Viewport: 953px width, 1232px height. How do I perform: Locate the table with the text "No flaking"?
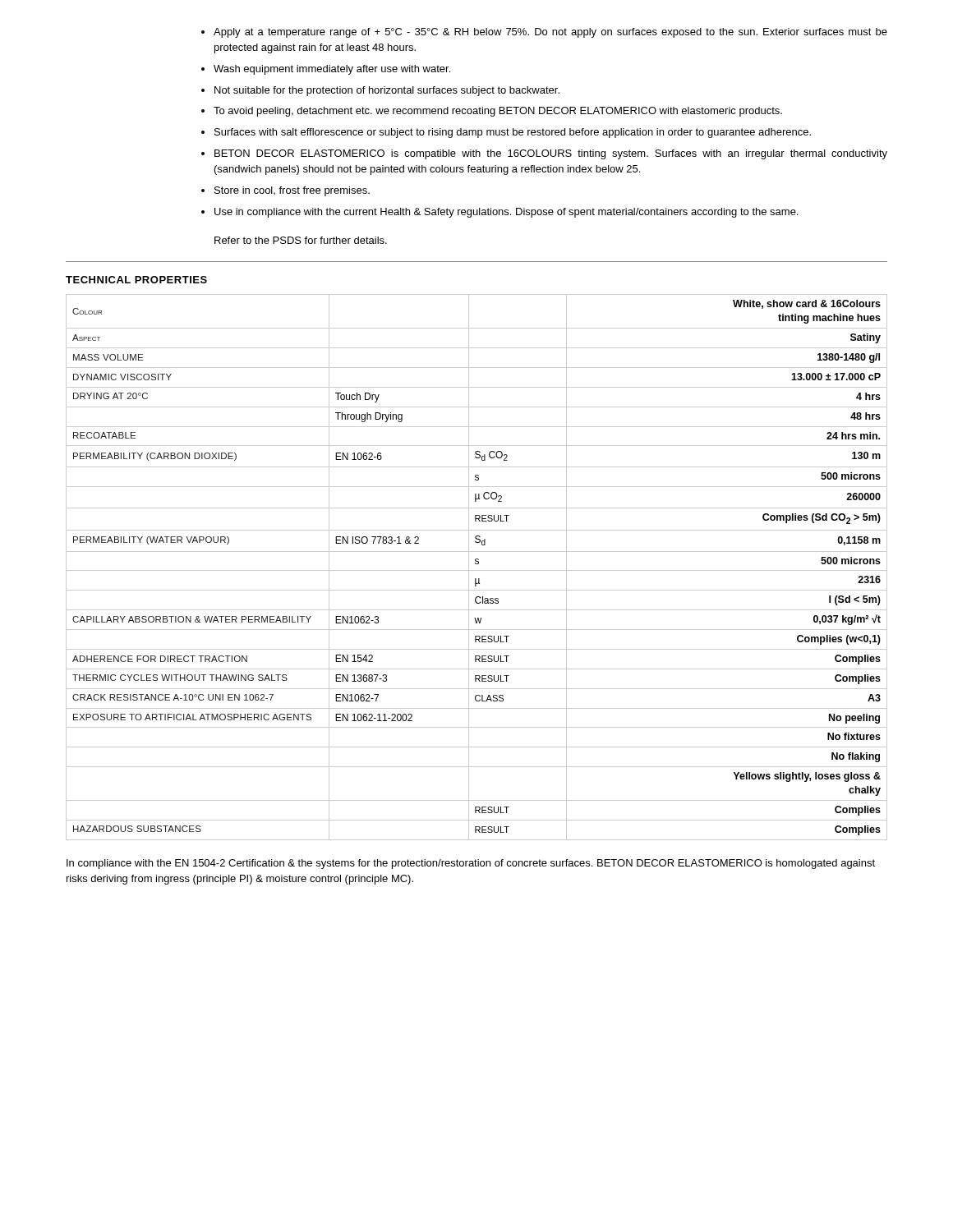(x=476, y=567)
